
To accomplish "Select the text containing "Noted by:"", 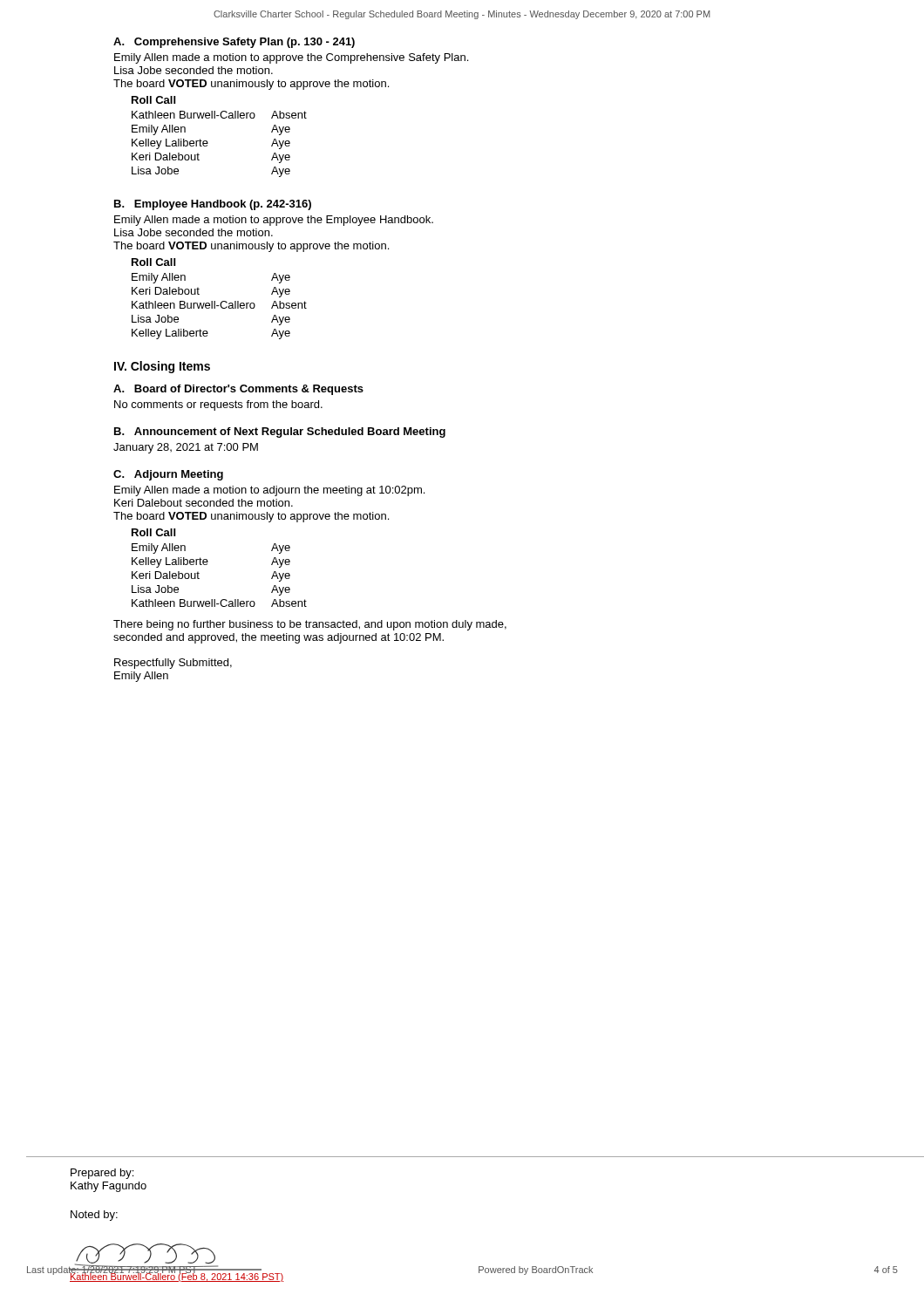I will (x=94, y=1214).
